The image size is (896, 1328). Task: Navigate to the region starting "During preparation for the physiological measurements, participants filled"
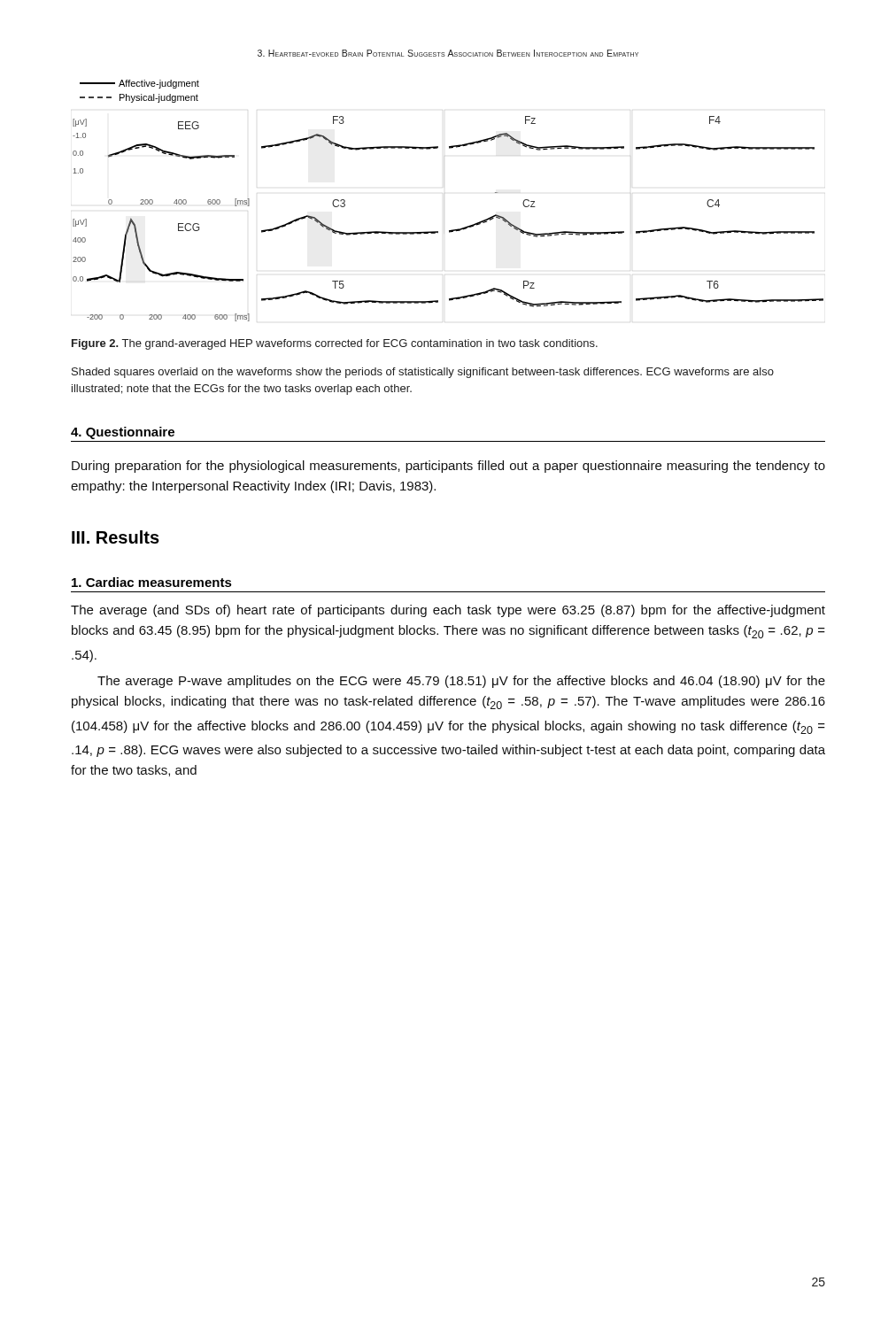pos(448,475)
